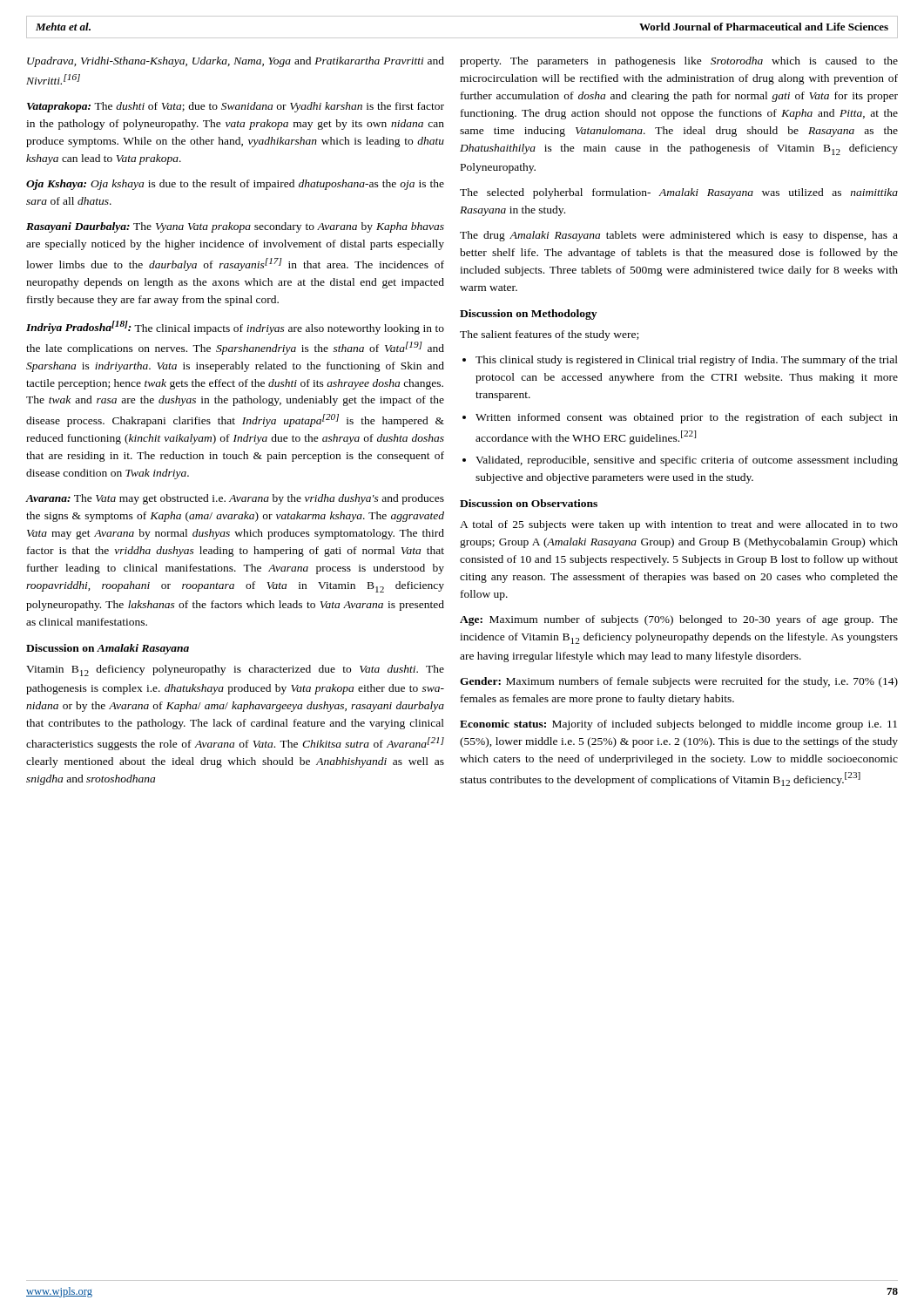The height and width of the screenshot is (1307, 924).
Task: Point to the block beginning "A total of"
Action: click(679, 559)
